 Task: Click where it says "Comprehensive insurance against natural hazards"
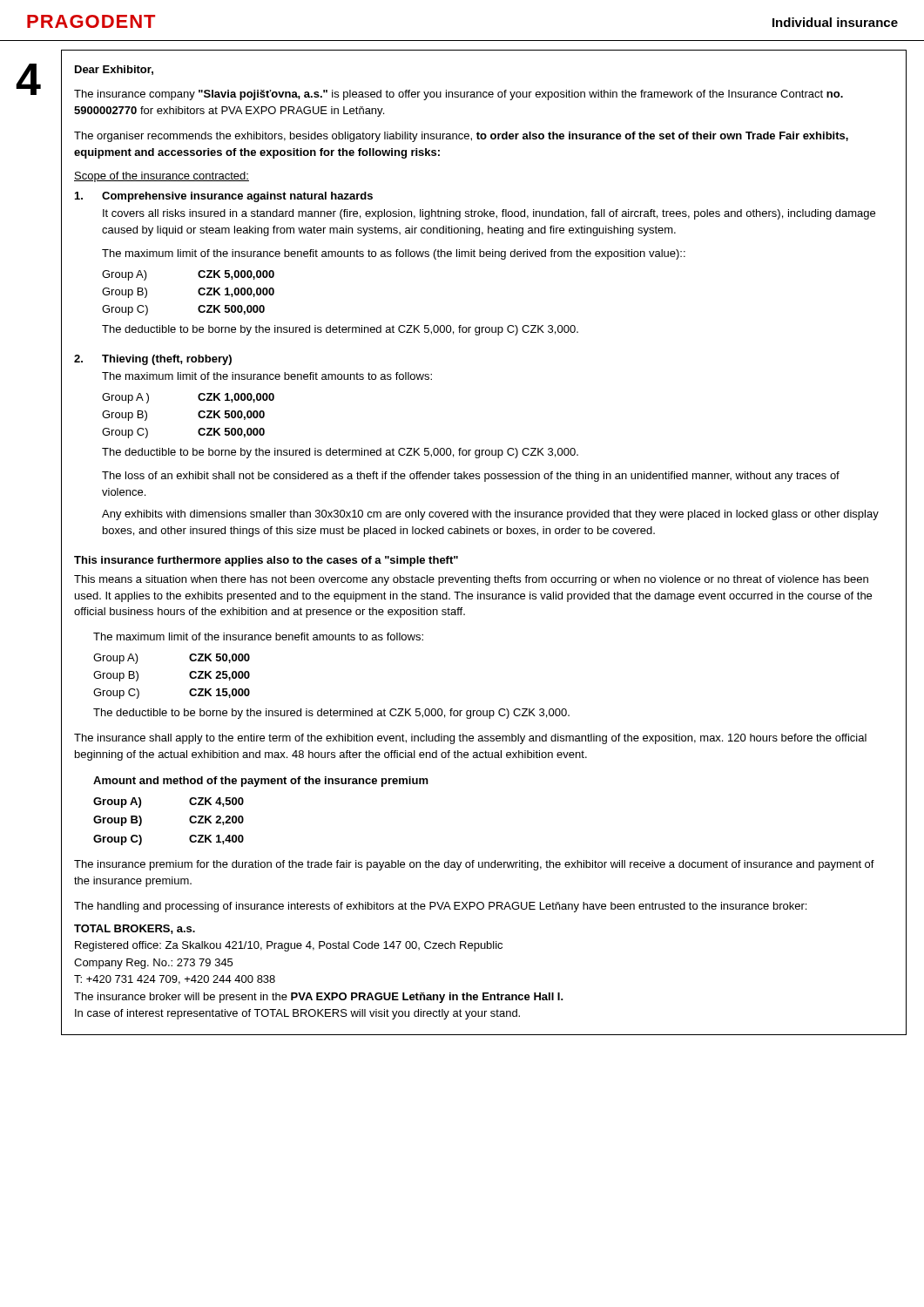[238, 196]
